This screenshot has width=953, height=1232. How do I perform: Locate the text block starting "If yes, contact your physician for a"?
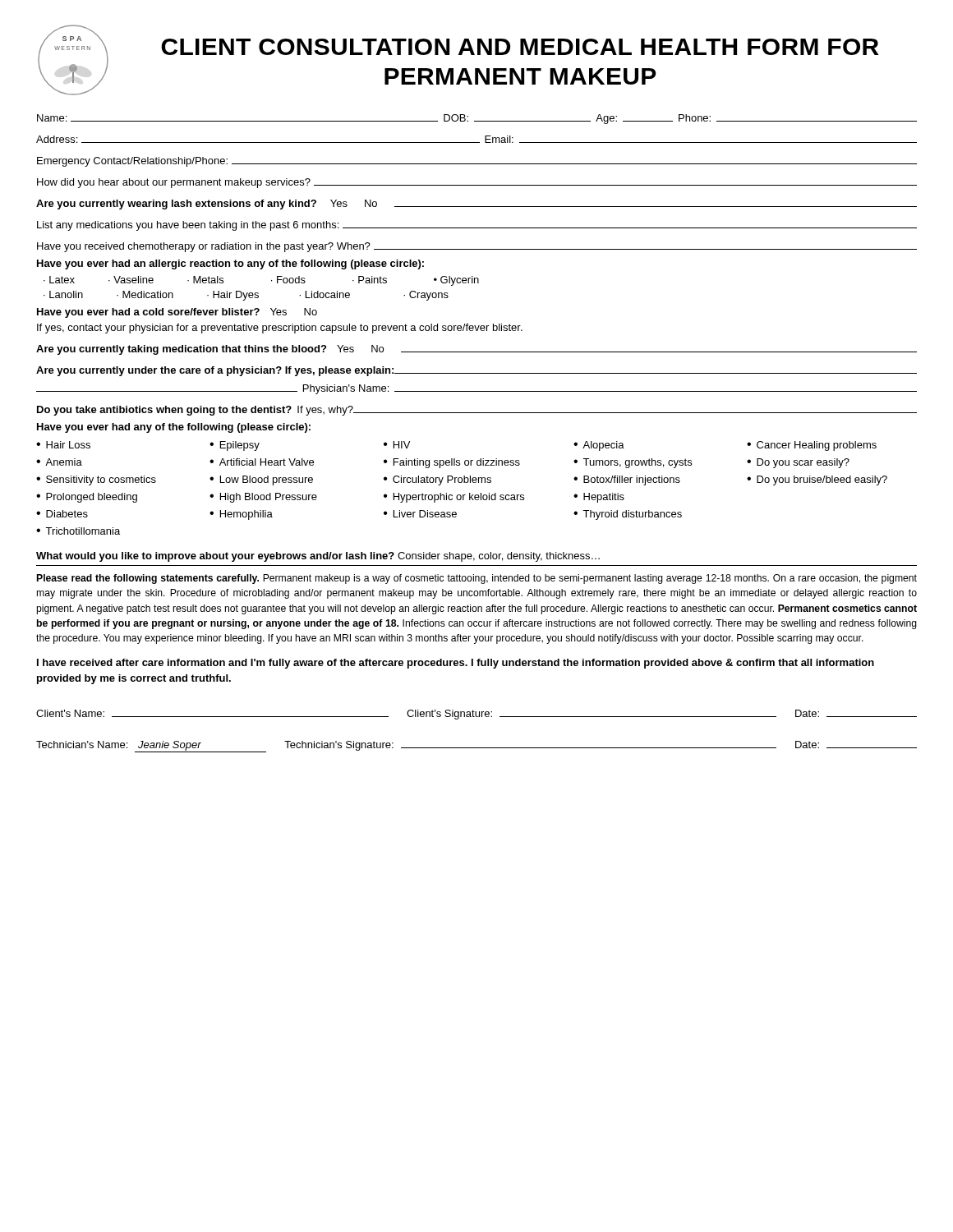pyautogui.click(x=280, y=327)
